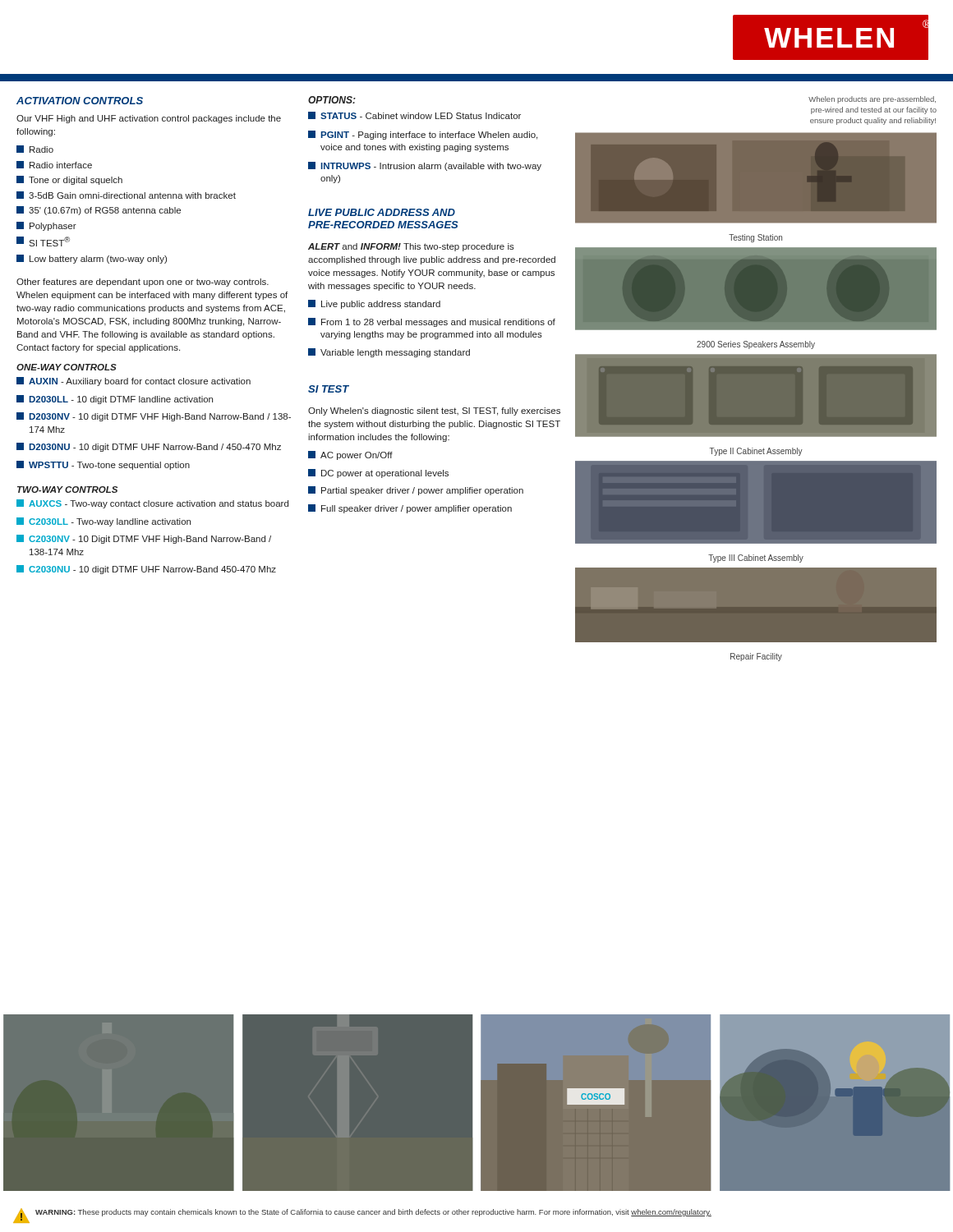The image size is (953, 1232).
Task: Select the element starting "C2030NU - 10 digit DTMF UHF Narrow-Band 450-470"
Action: [x=154, y=573]
